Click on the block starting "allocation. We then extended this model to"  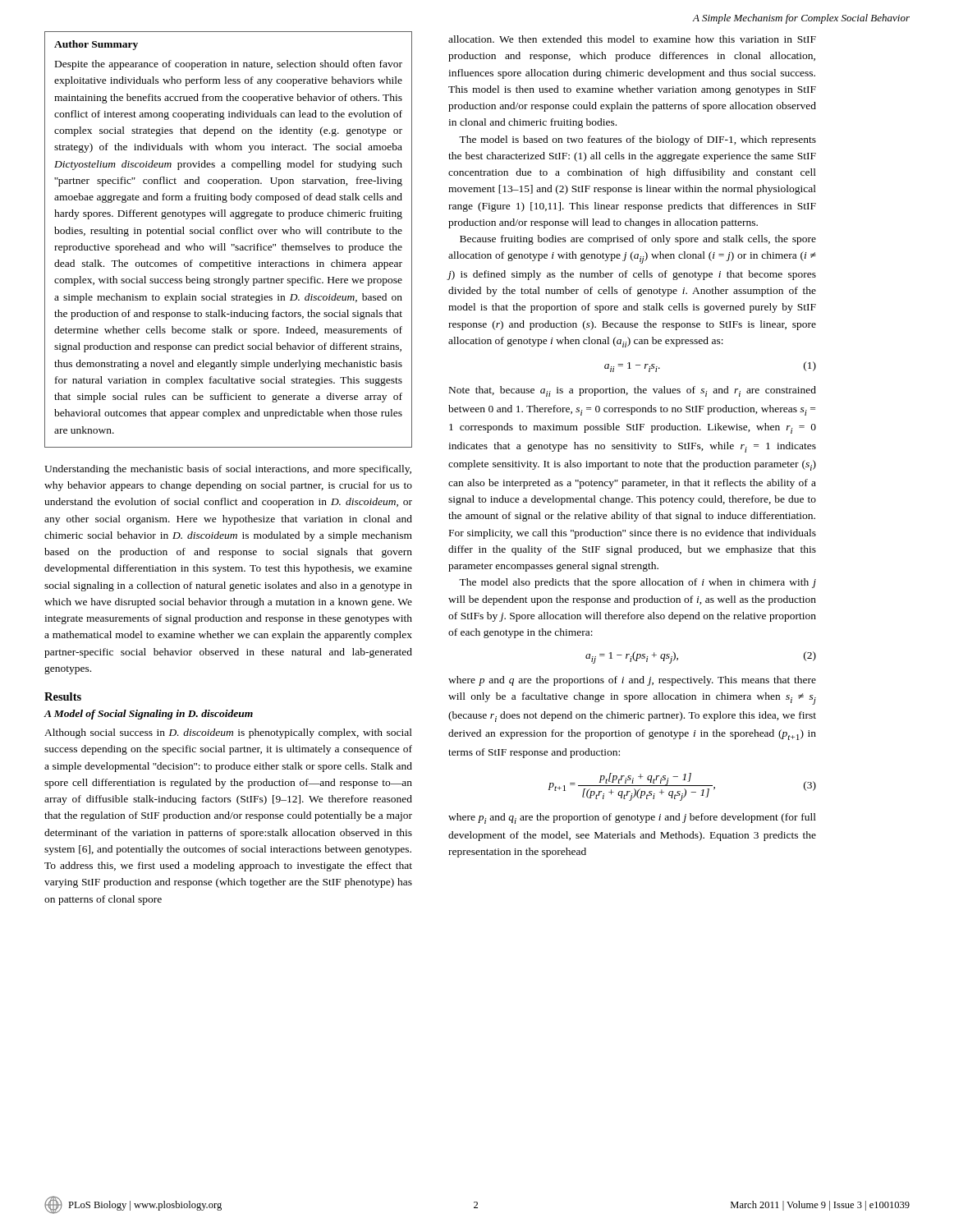pos(632,191)
